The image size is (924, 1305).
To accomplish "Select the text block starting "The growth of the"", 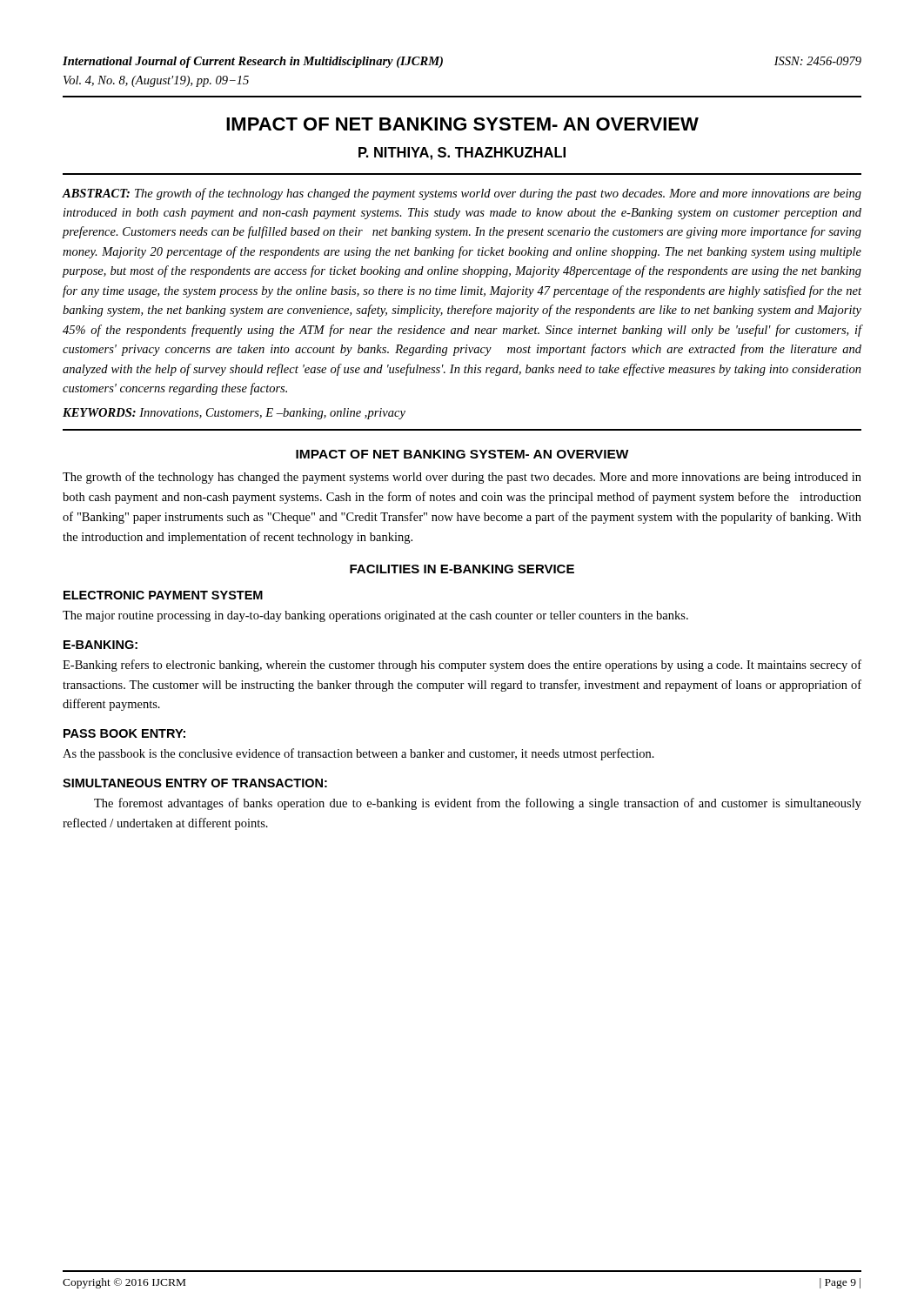I will [x=462, y=507].
